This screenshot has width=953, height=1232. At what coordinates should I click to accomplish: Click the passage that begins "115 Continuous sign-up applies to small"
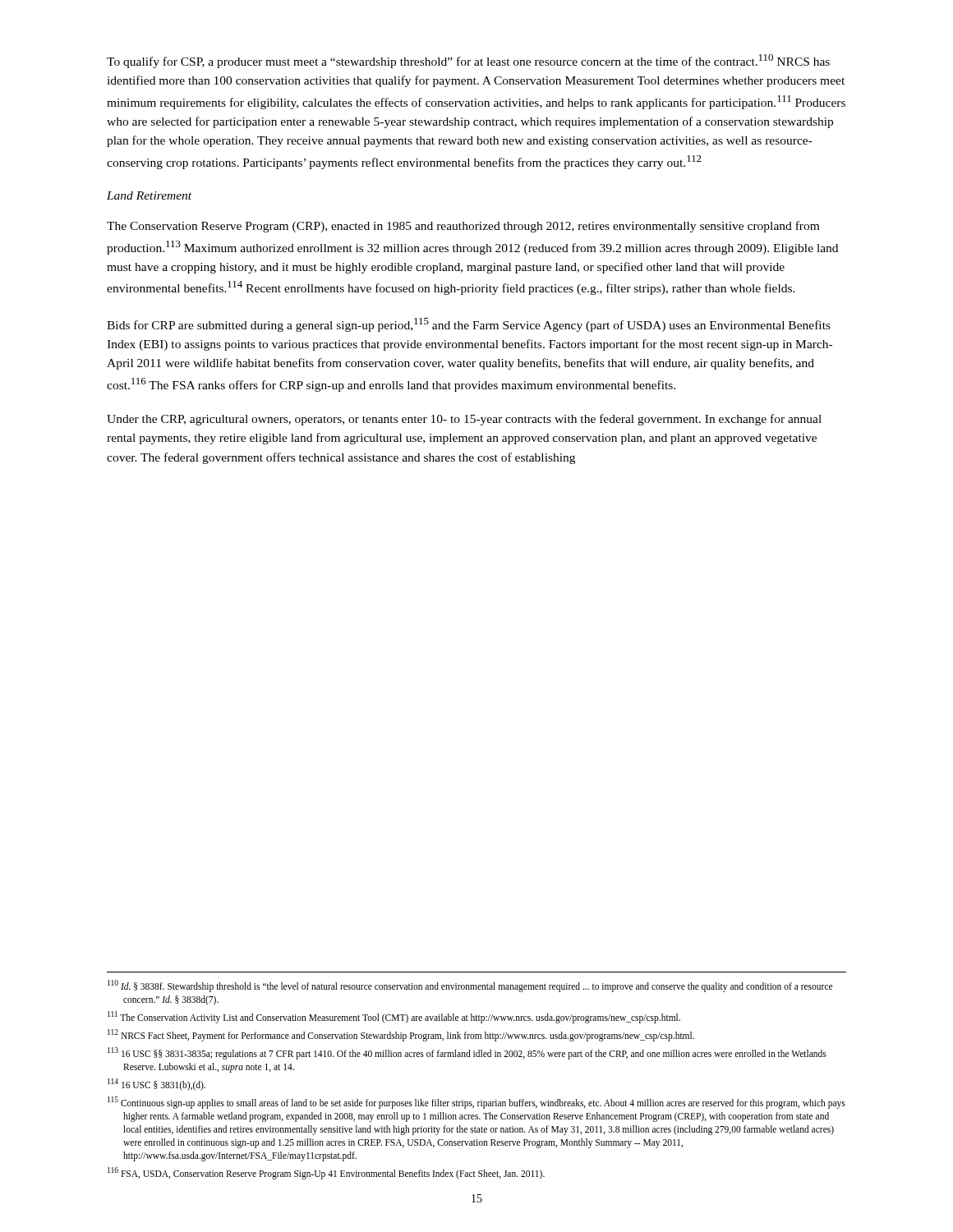coord(476,1128)
